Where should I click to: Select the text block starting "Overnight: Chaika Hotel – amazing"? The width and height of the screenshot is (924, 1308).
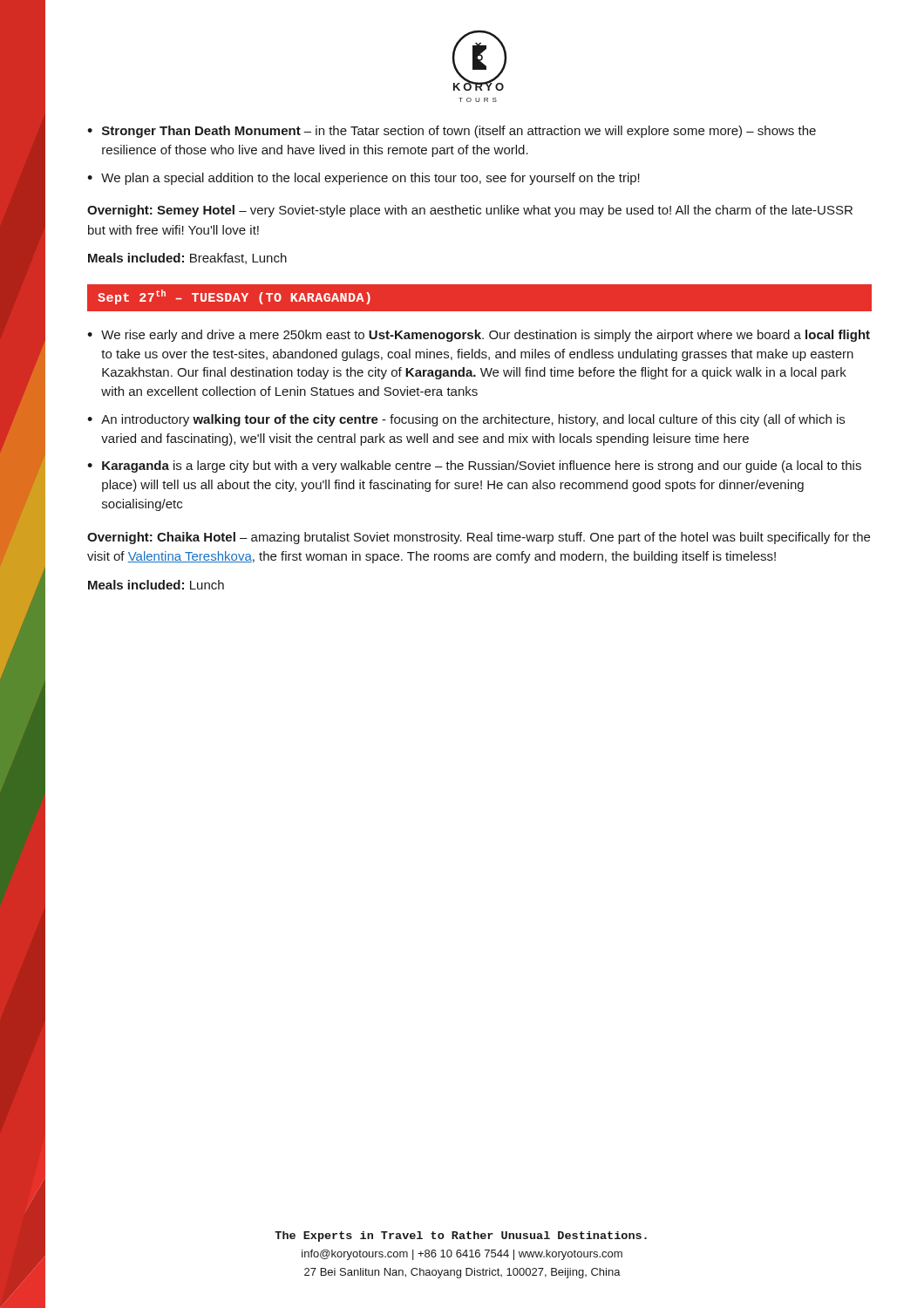[x=479, y=546]
